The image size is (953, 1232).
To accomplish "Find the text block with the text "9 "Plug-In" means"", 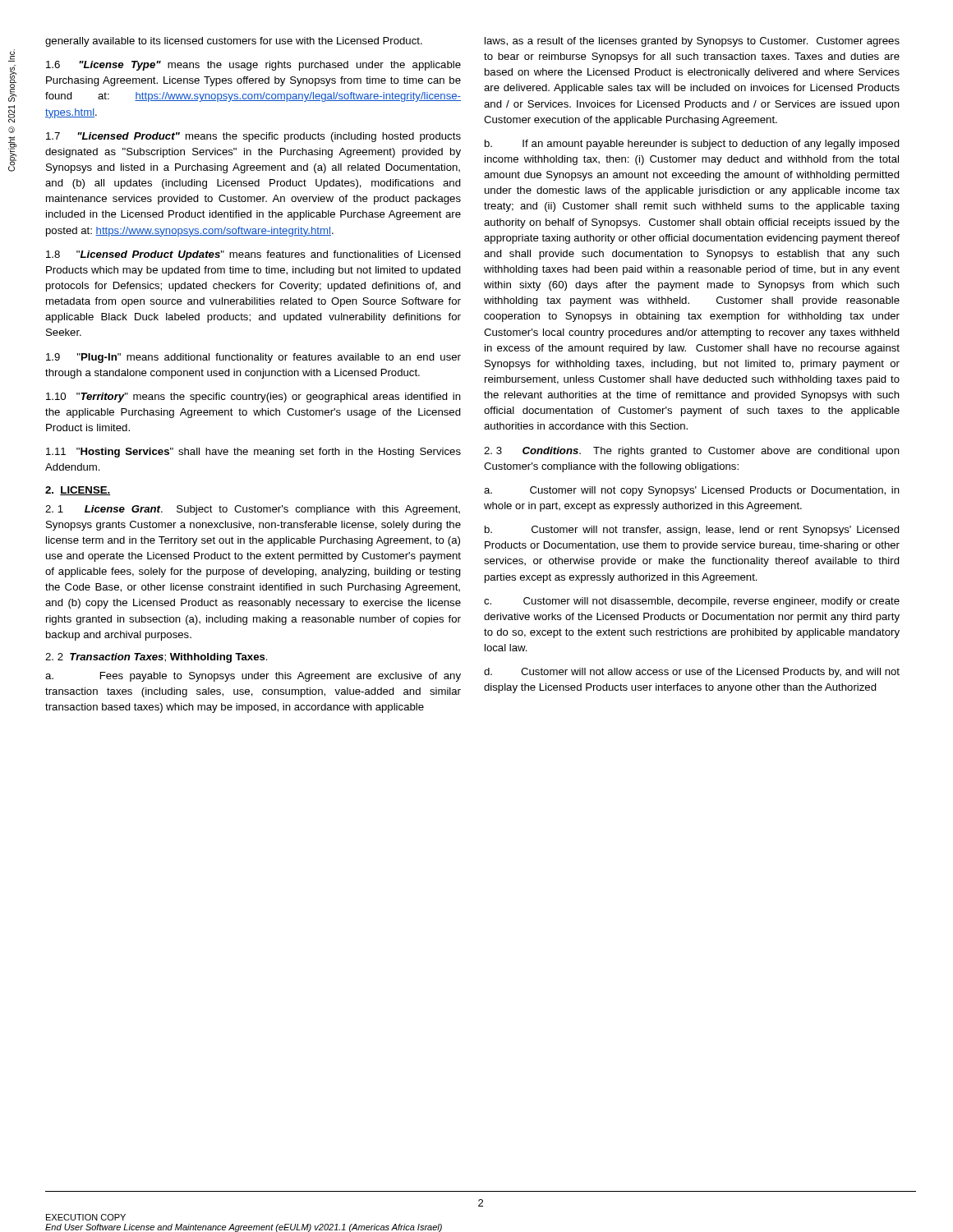I will (253, 364).
